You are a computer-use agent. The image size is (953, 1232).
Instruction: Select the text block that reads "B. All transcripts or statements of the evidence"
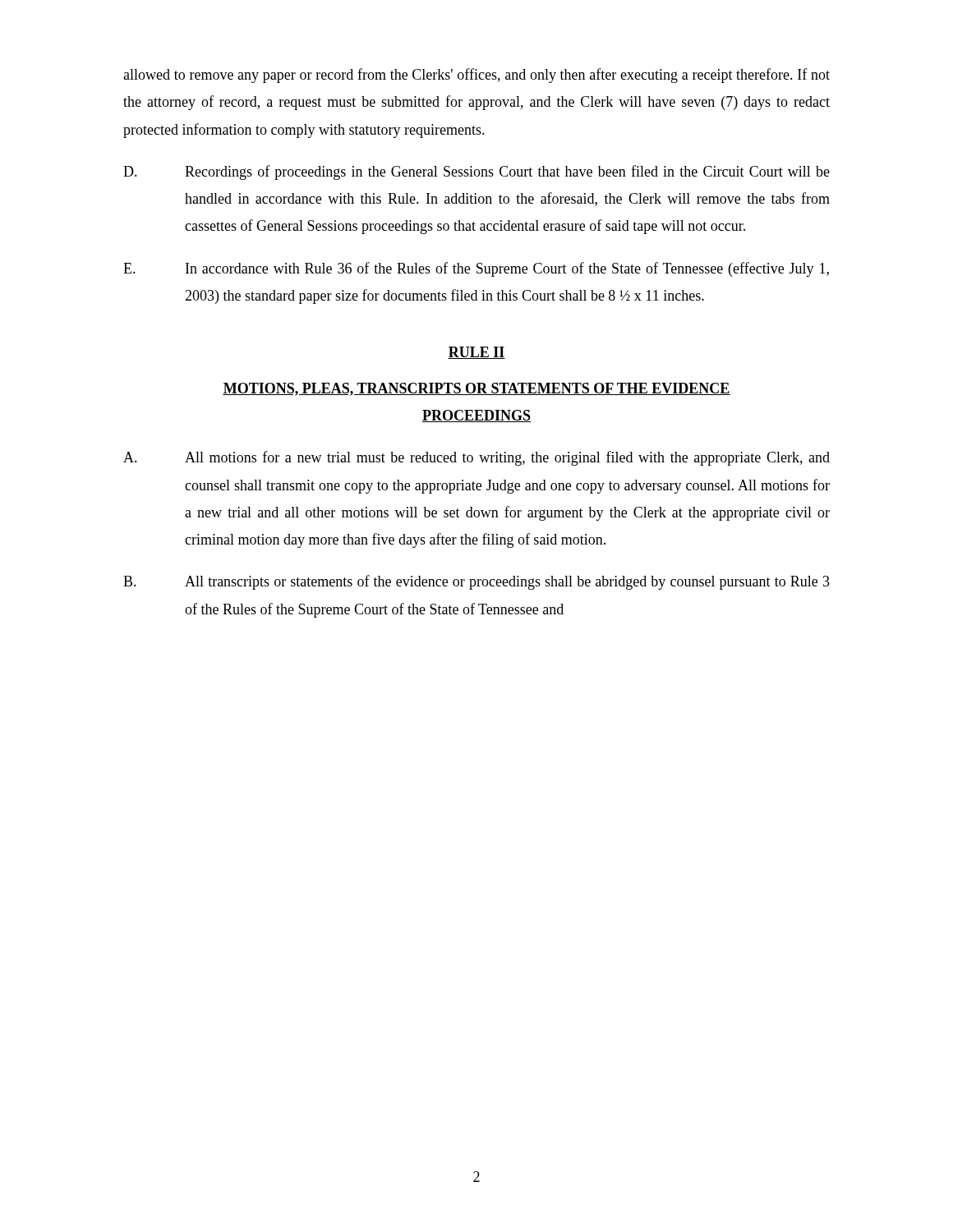tap(476, 596)
